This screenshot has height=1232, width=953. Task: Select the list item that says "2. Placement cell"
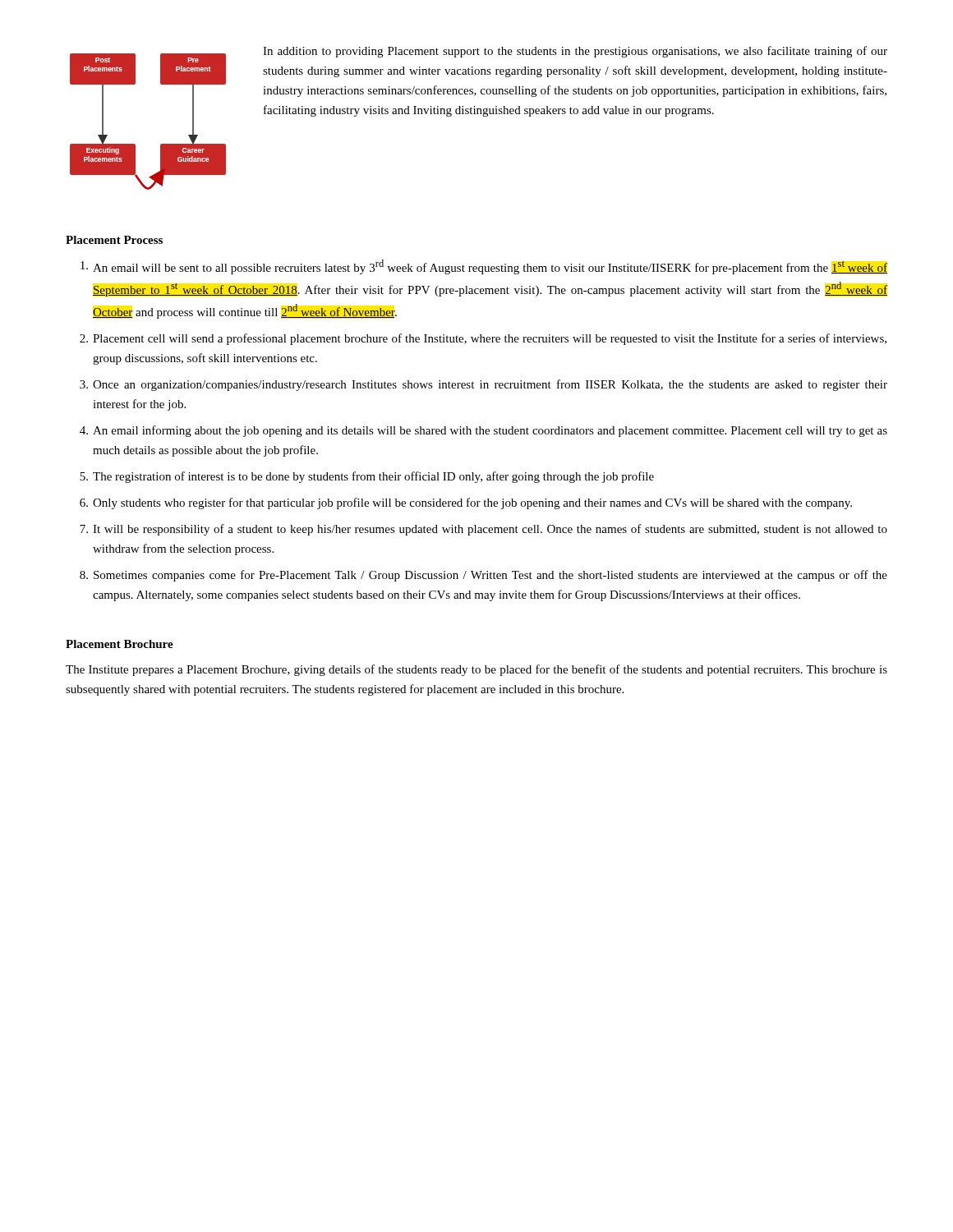pos(476,348)
